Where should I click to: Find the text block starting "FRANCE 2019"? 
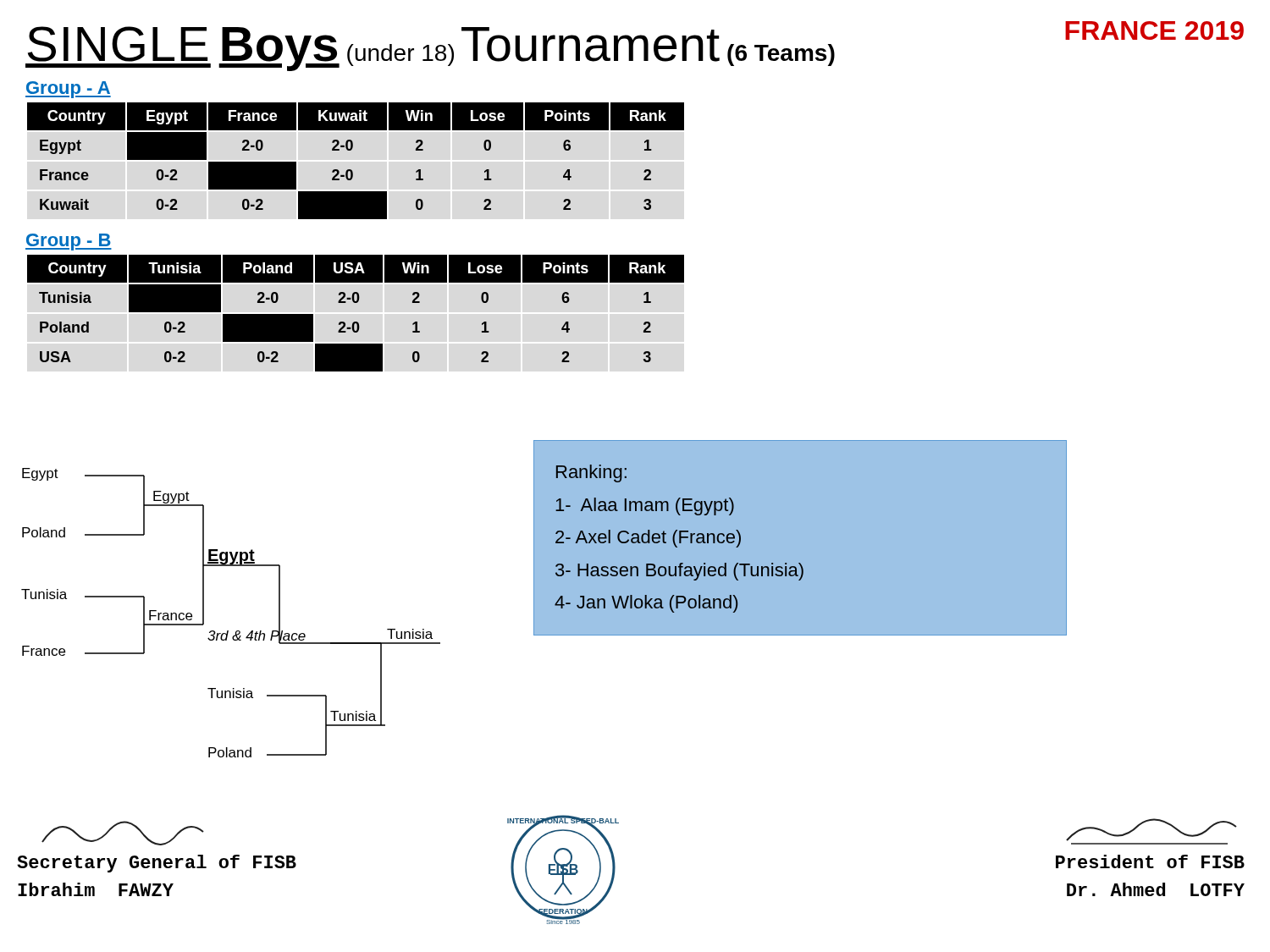[x=1154, y=30]
